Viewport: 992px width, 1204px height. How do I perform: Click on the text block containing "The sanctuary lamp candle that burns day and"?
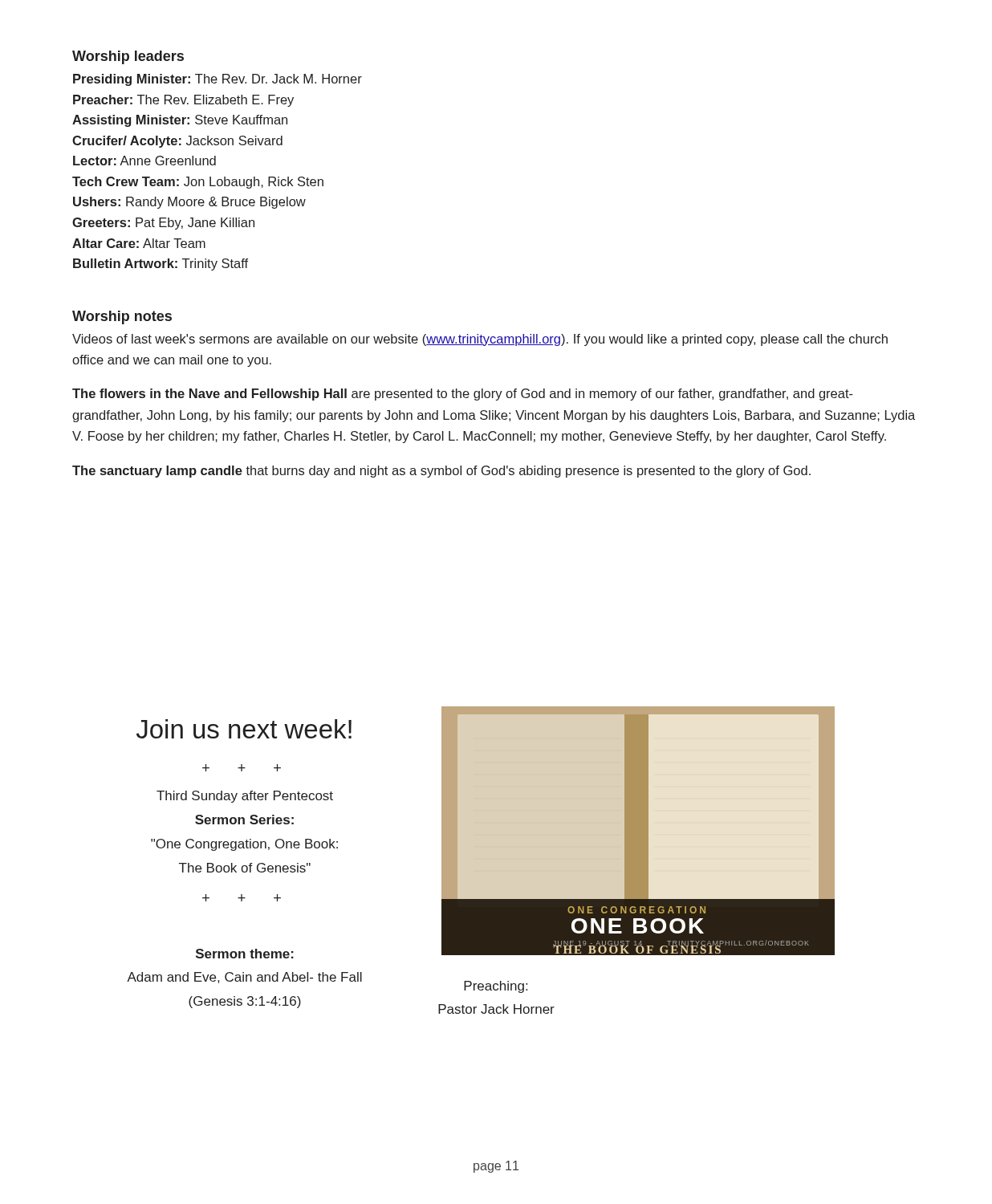(x=442, y=470)
